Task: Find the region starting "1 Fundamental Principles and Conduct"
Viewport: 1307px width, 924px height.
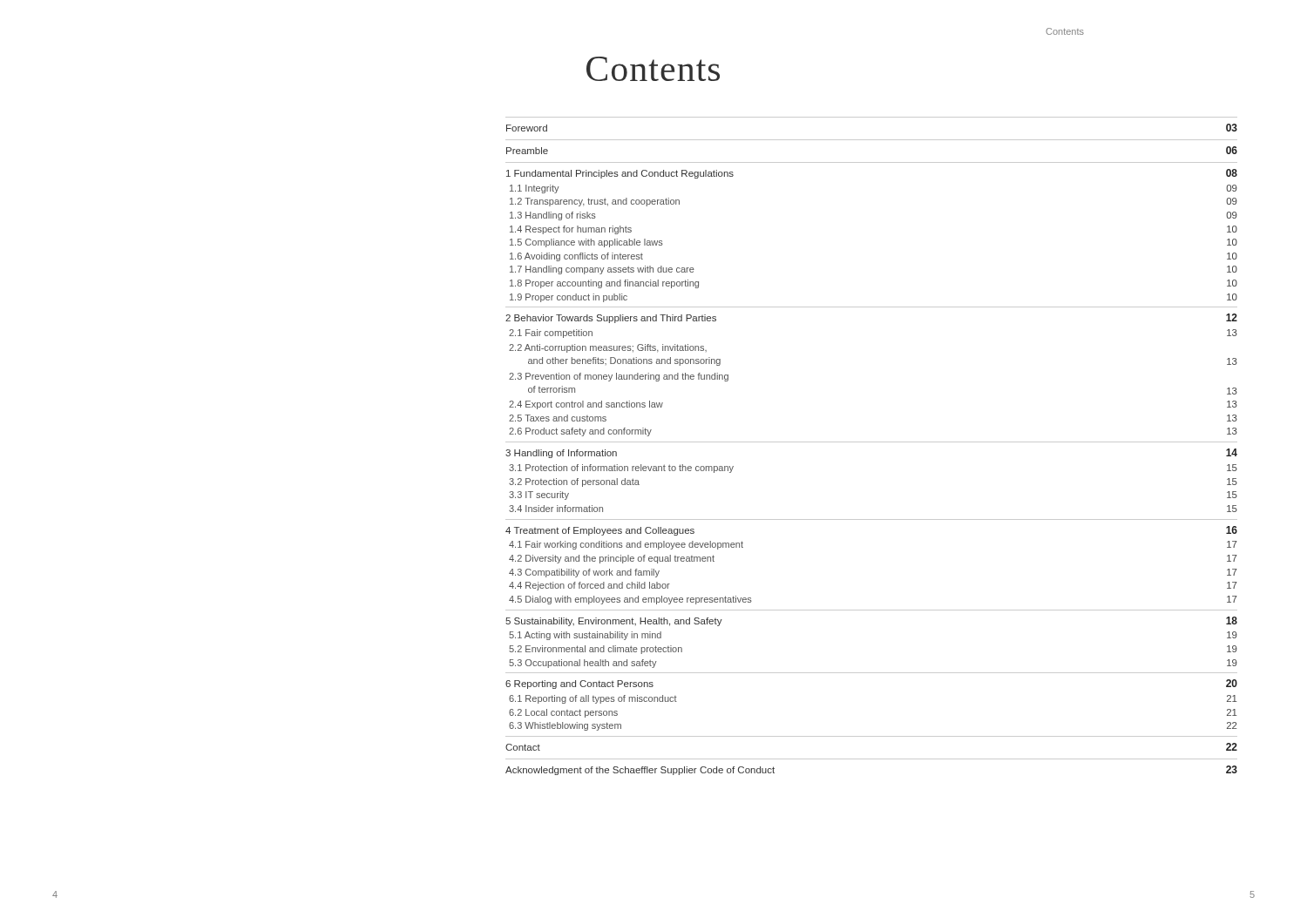Action: click(x=871, y=173)
